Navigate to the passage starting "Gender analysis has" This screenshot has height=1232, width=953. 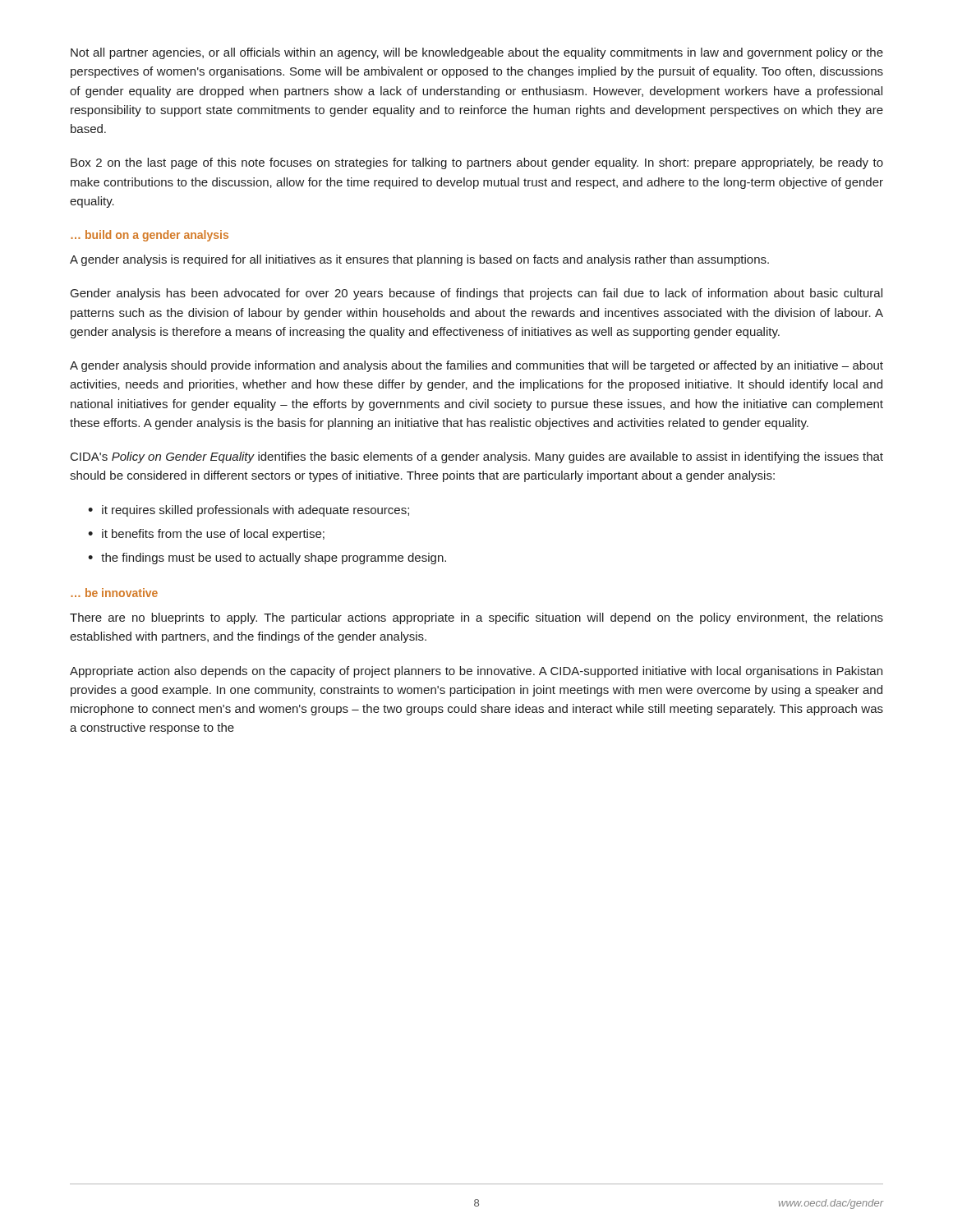pyautogui.click(x=476, y=312)
